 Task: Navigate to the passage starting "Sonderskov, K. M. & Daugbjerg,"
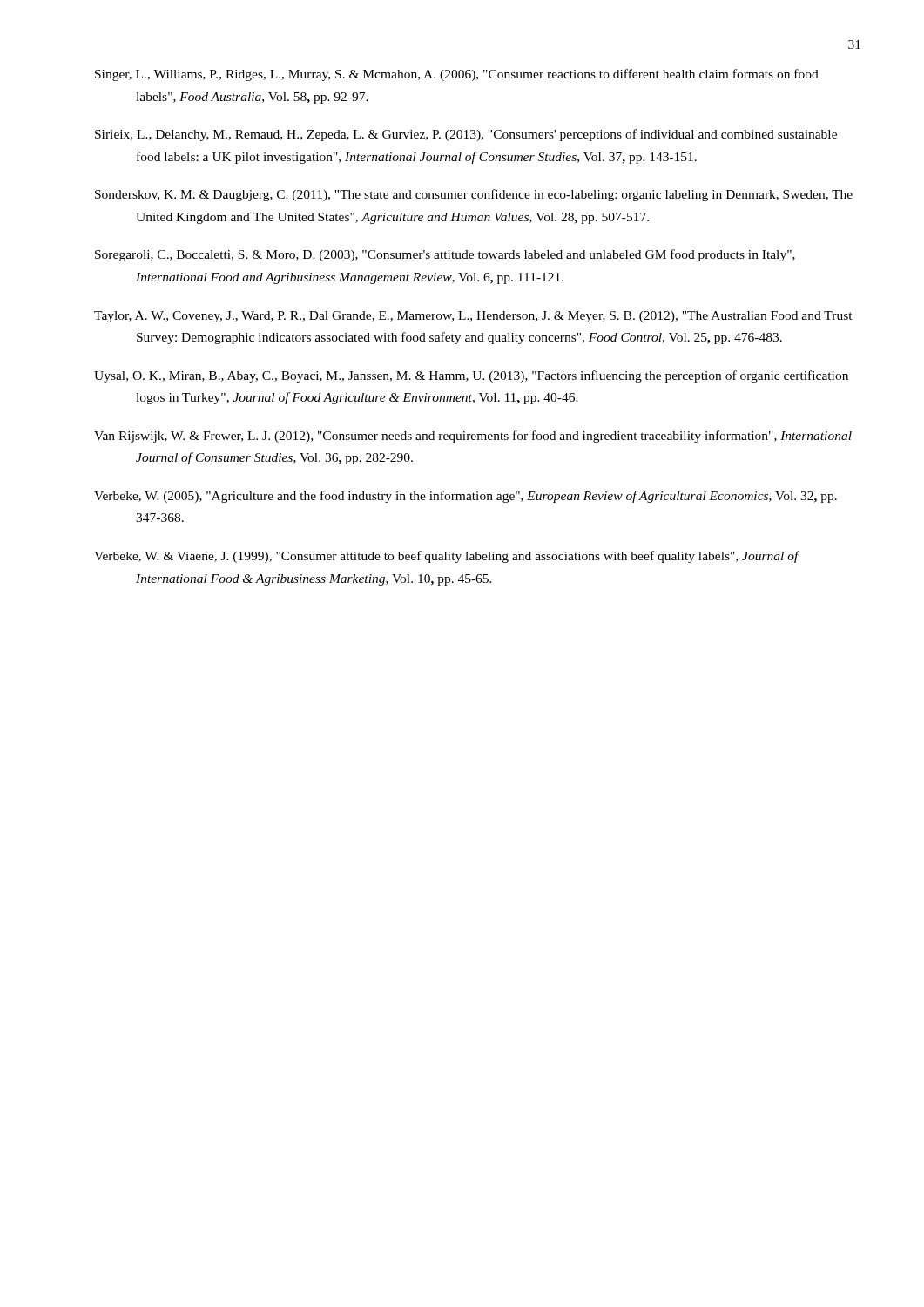coord(473,205)
